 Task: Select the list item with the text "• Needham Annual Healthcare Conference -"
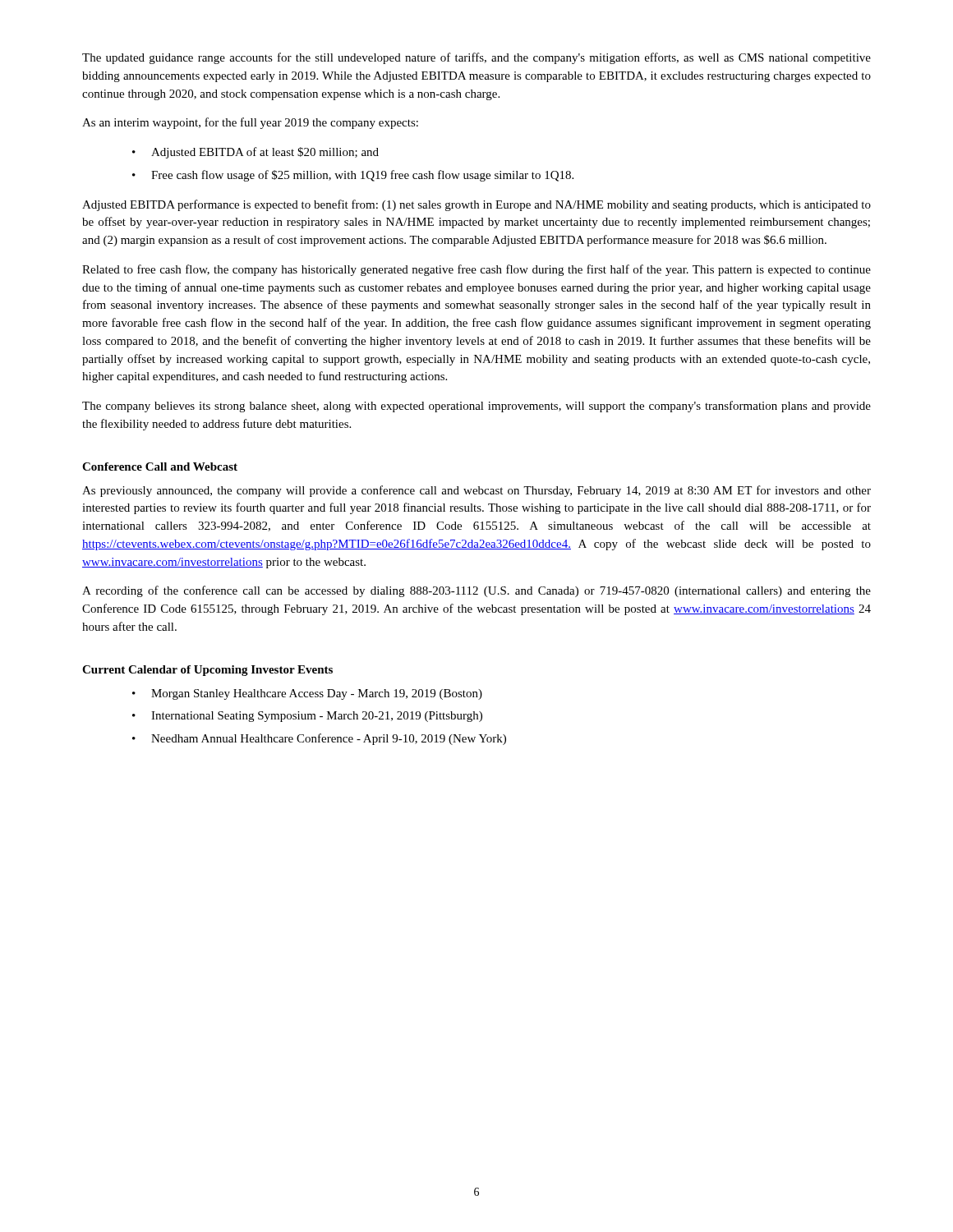point(319,739)
